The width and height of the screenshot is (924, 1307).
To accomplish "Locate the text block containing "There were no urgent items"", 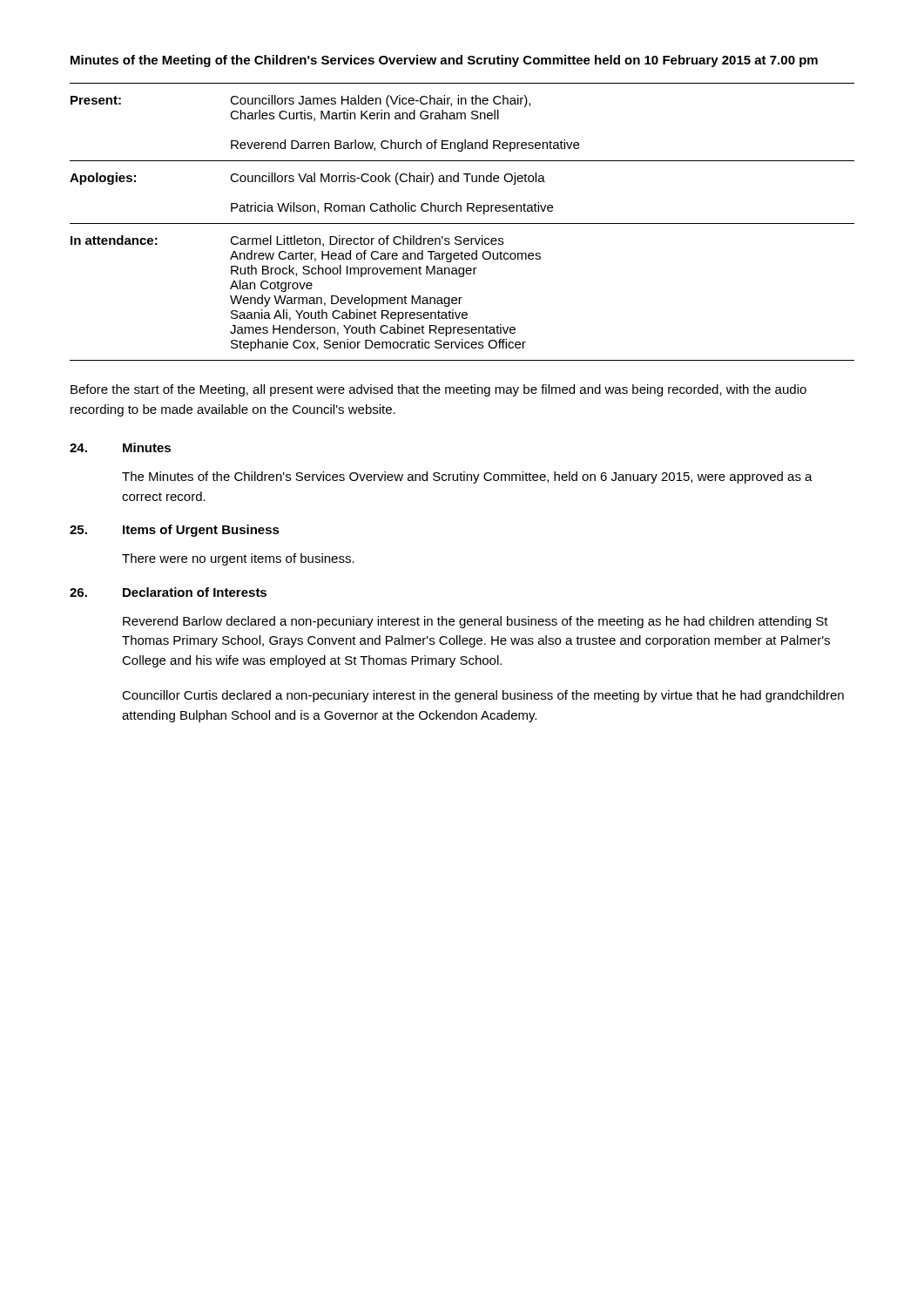I will point(238,558).
